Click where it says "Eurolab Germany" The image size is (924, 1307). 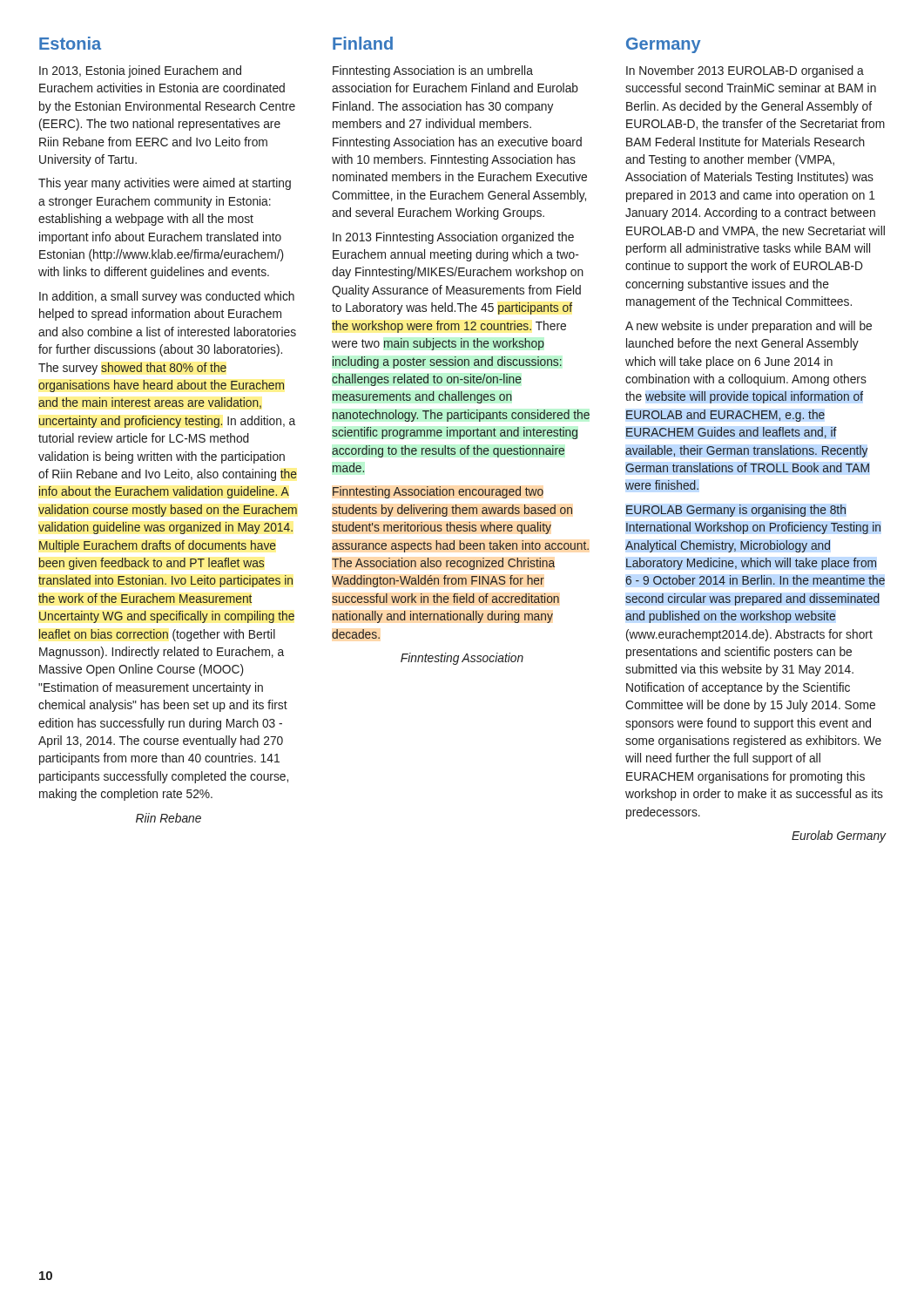pos(839,836)
